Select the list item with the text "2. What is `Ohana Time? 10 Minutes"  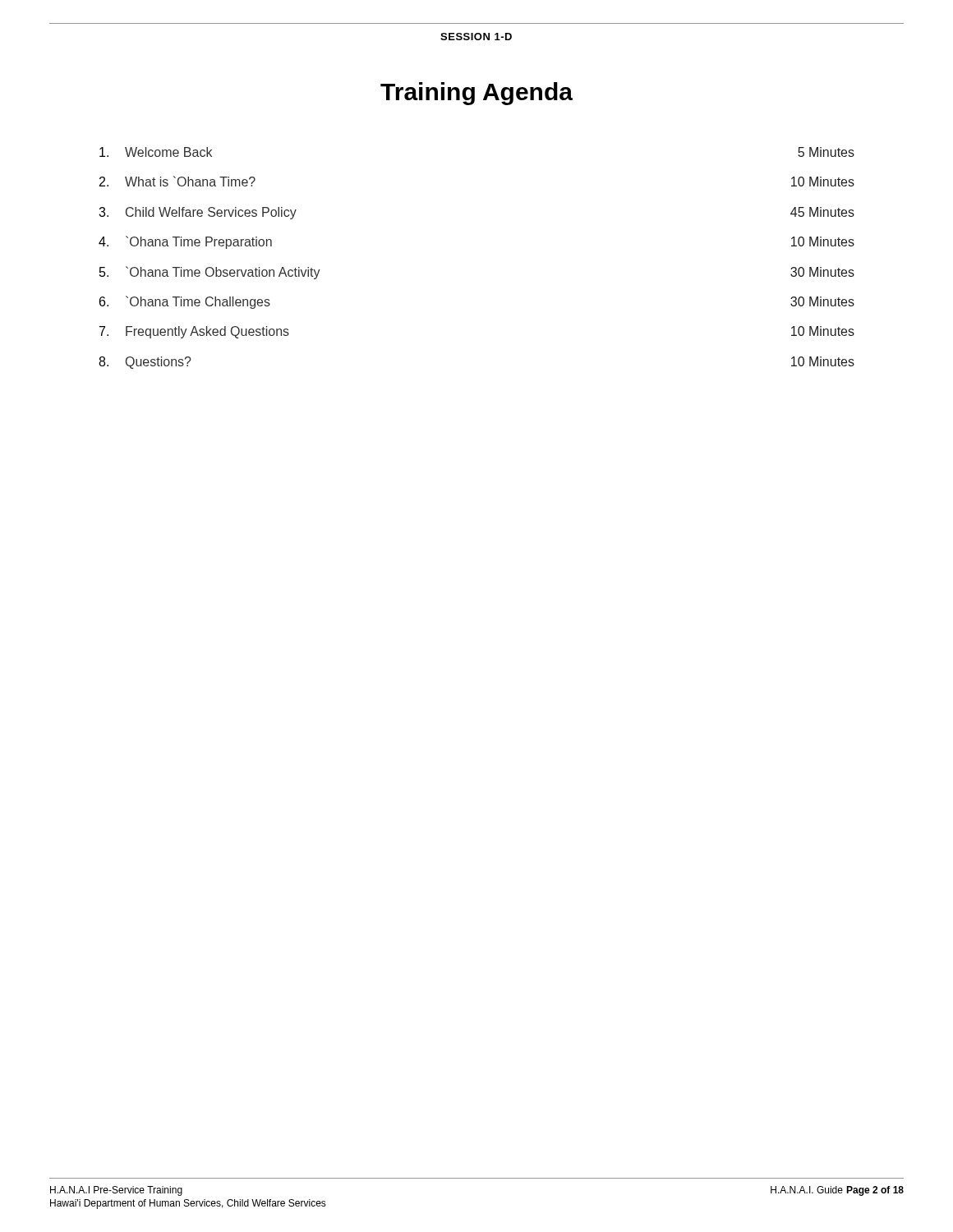click(190, 180)
